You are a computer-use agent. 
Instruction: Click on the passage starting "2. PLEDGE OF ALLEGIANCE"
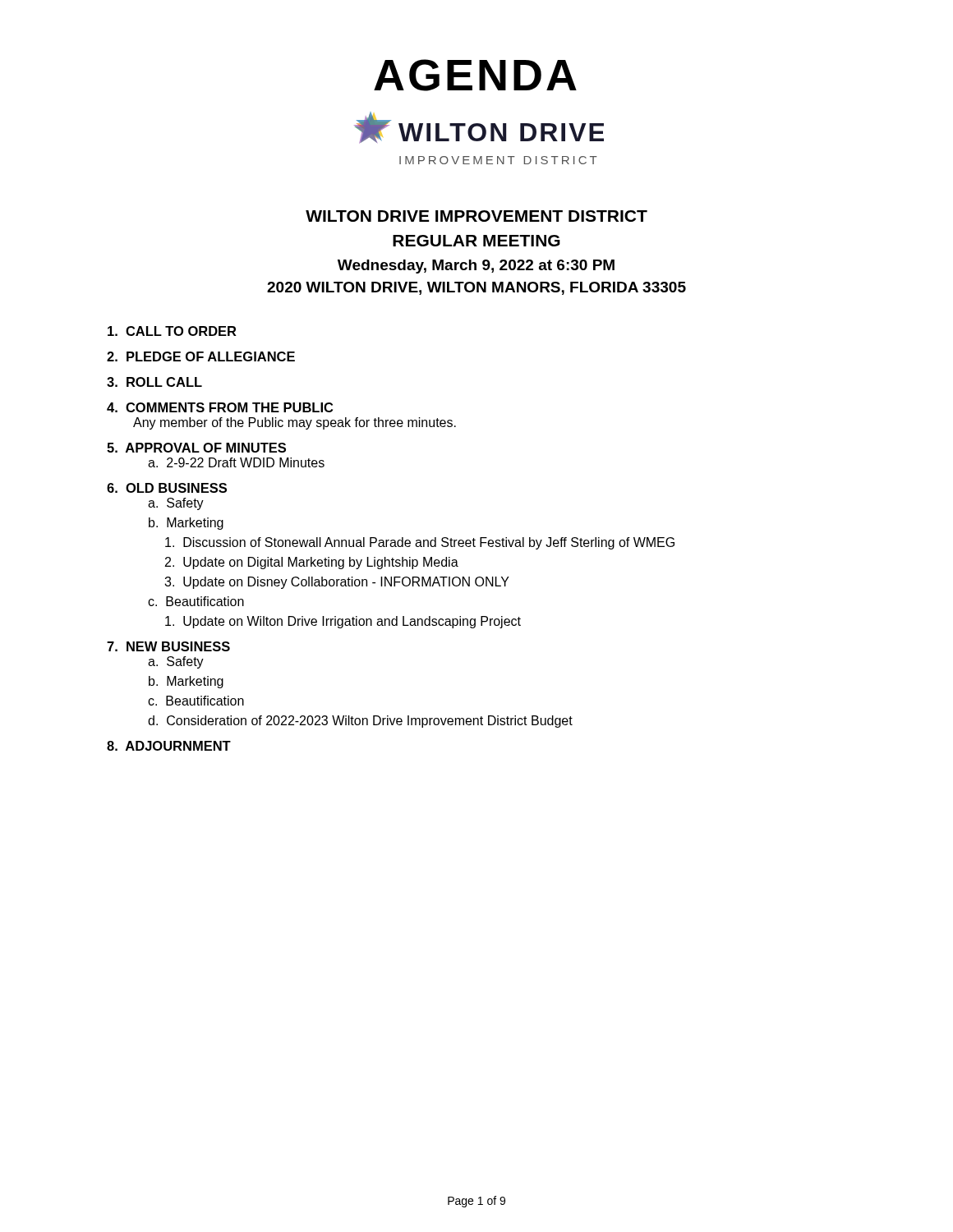201,356
